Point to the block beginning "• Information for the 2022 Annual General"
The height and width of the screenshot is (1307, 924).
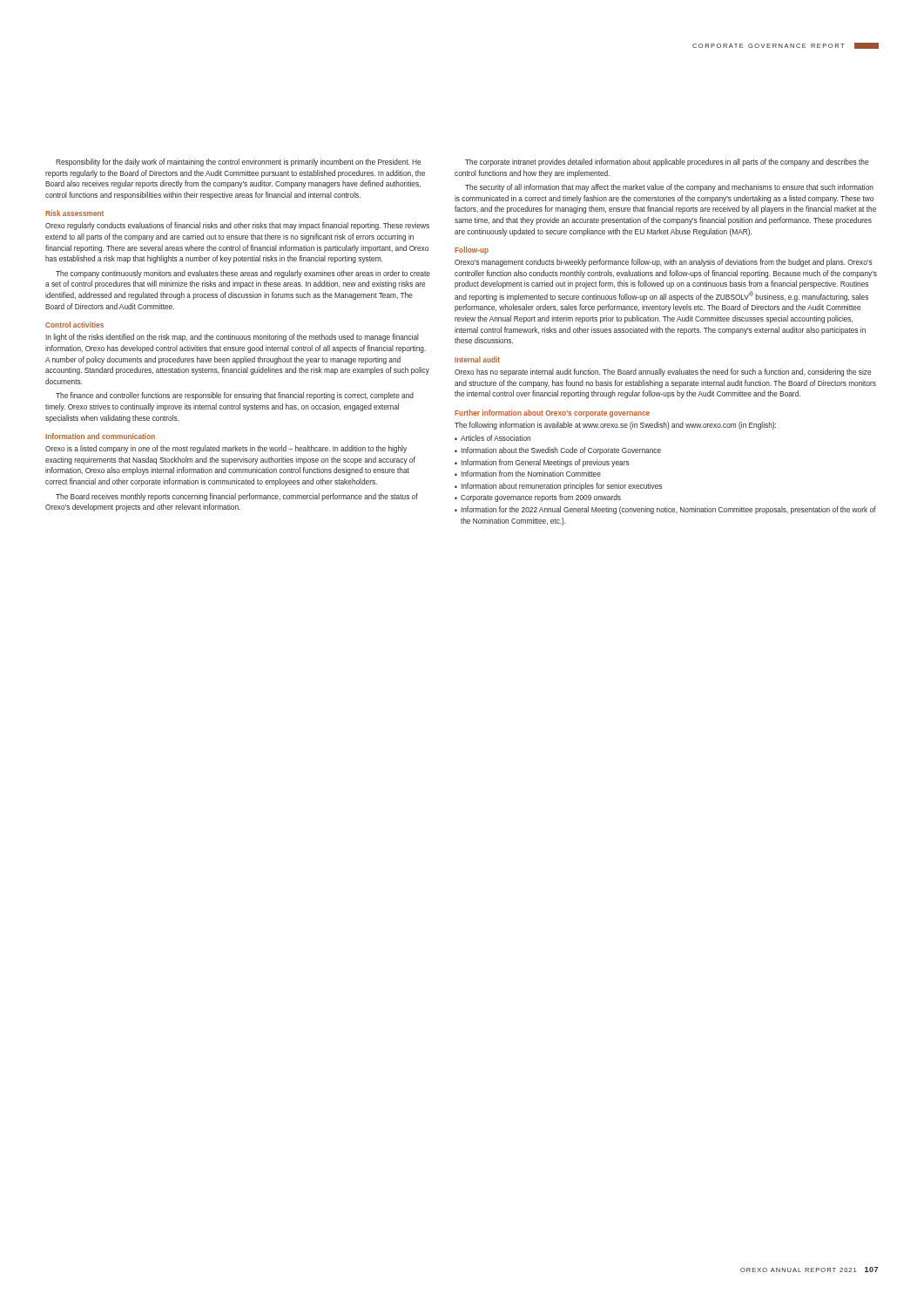coord(667,515)
